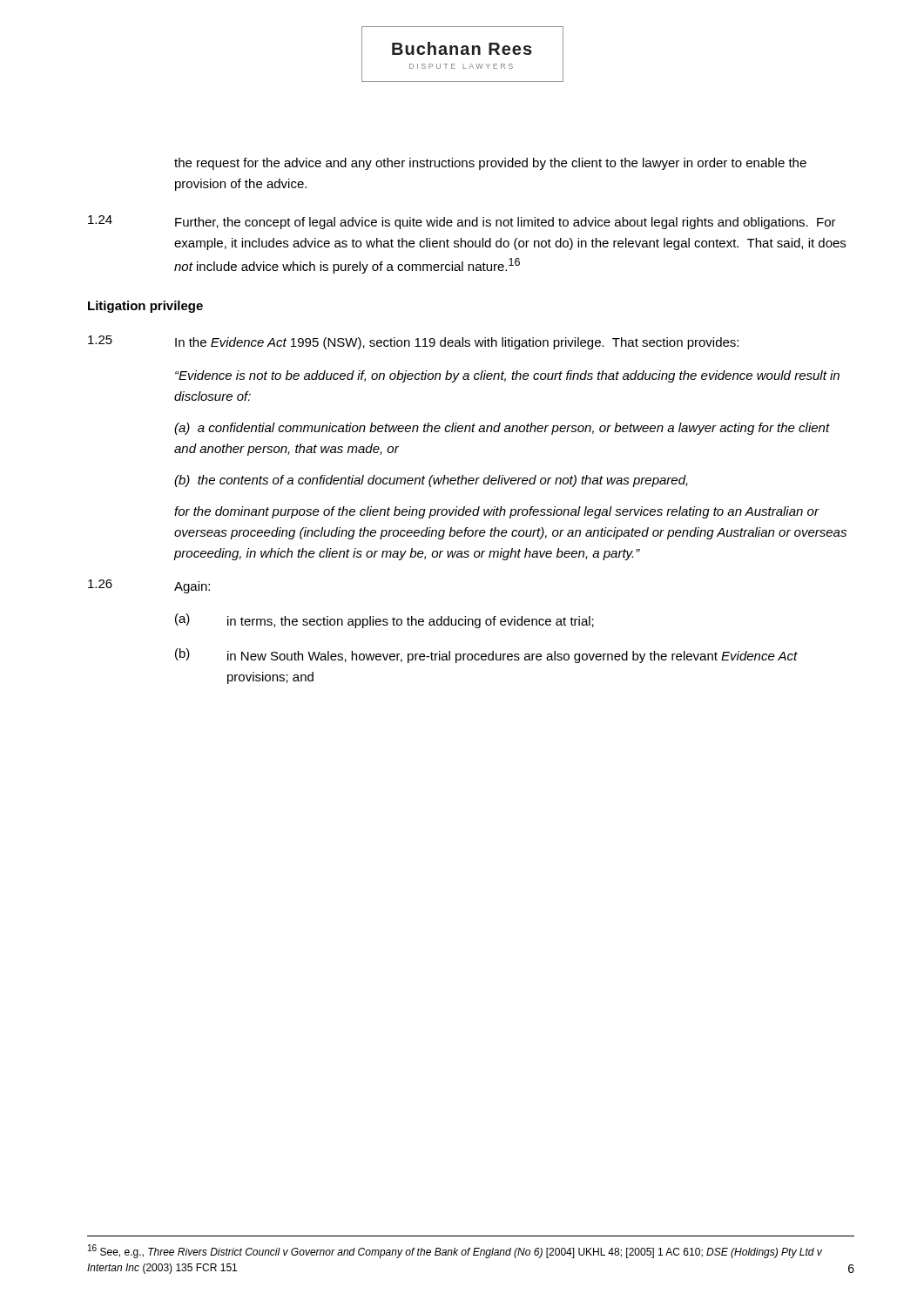Click on the text block containing "“Evidence is not to be"
Viewport: 924px width, 1307px height.
[507, 376]
